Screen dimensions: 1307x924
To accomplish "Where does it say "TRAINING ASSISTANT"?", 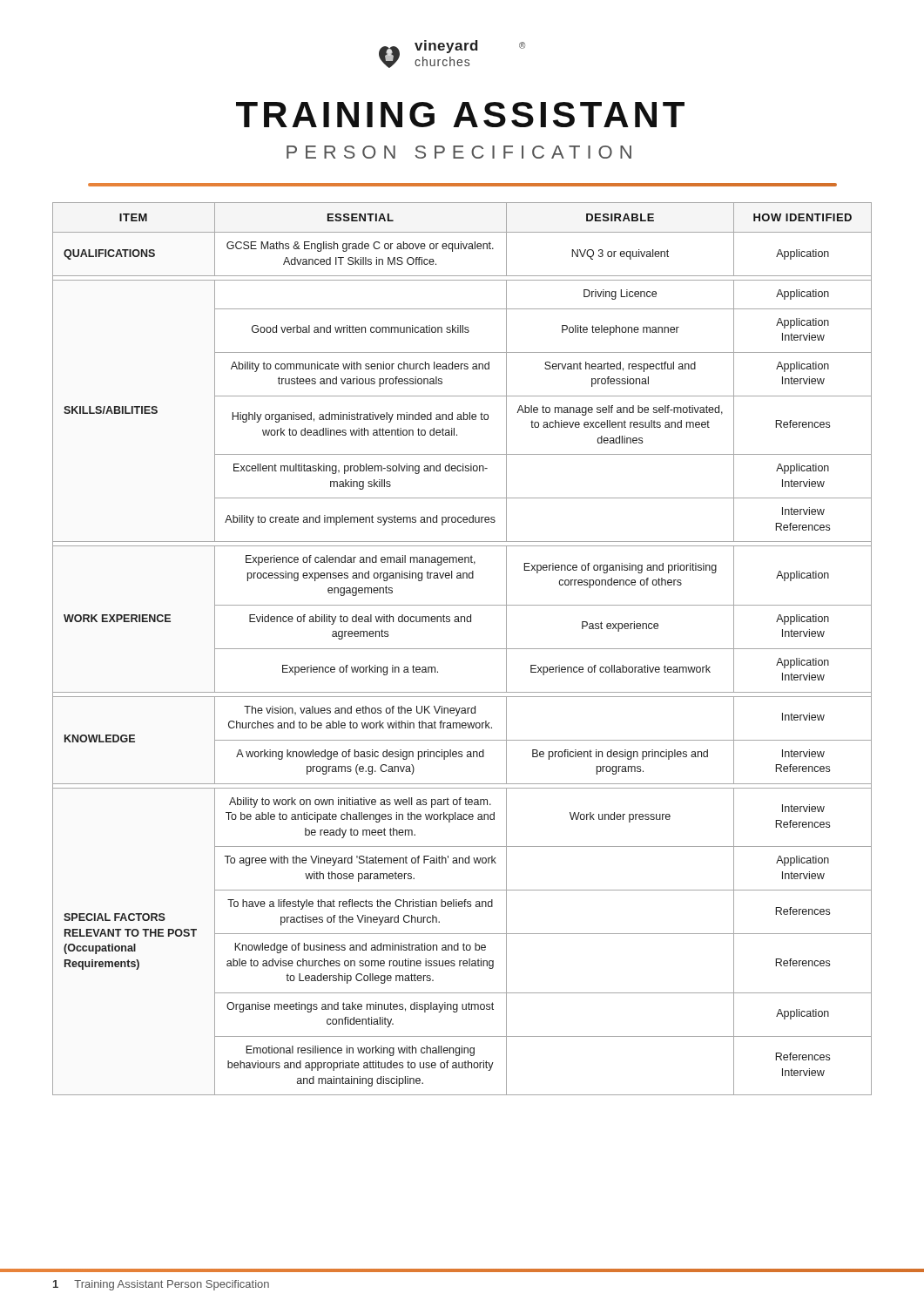I will (x=462, y=115).
